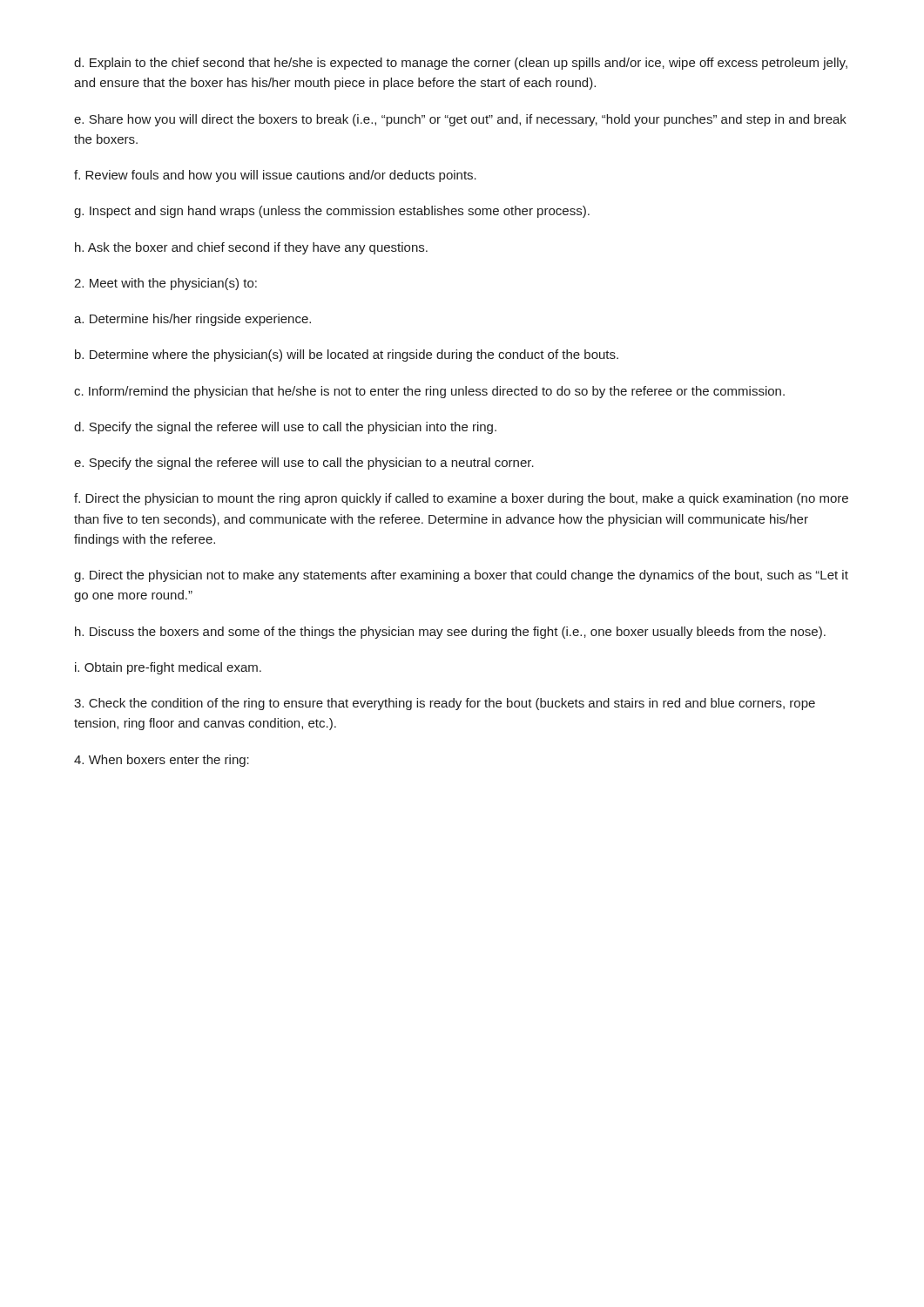Click the passage that begins "e. Share how you will direct"
924x1307 pixels.
click(x=460, y=129)
